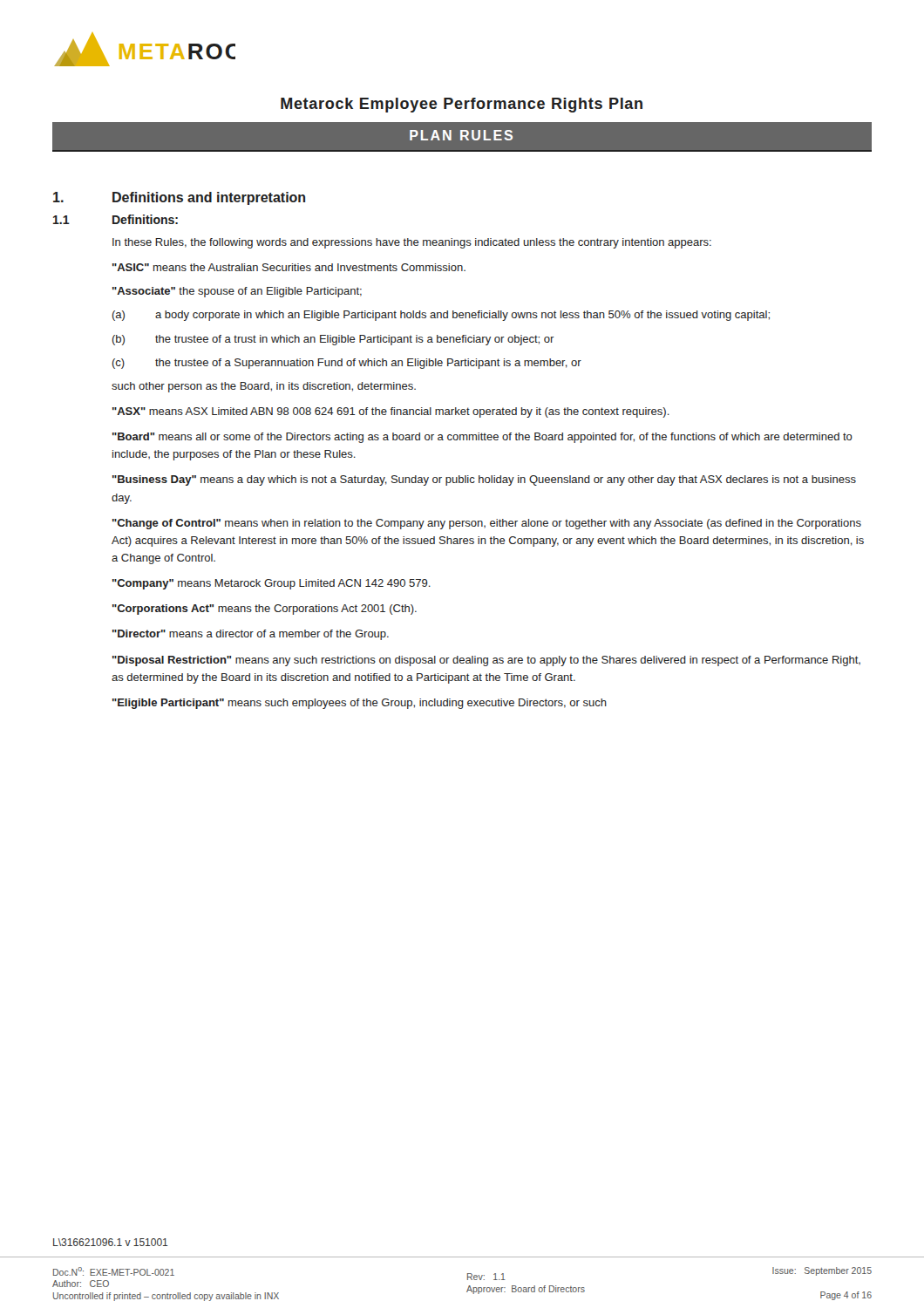This screenshot has width=924, height=1308.
Task: Find the text starting ""Disposal Restriction" means any"
Action: click(486, 668)
